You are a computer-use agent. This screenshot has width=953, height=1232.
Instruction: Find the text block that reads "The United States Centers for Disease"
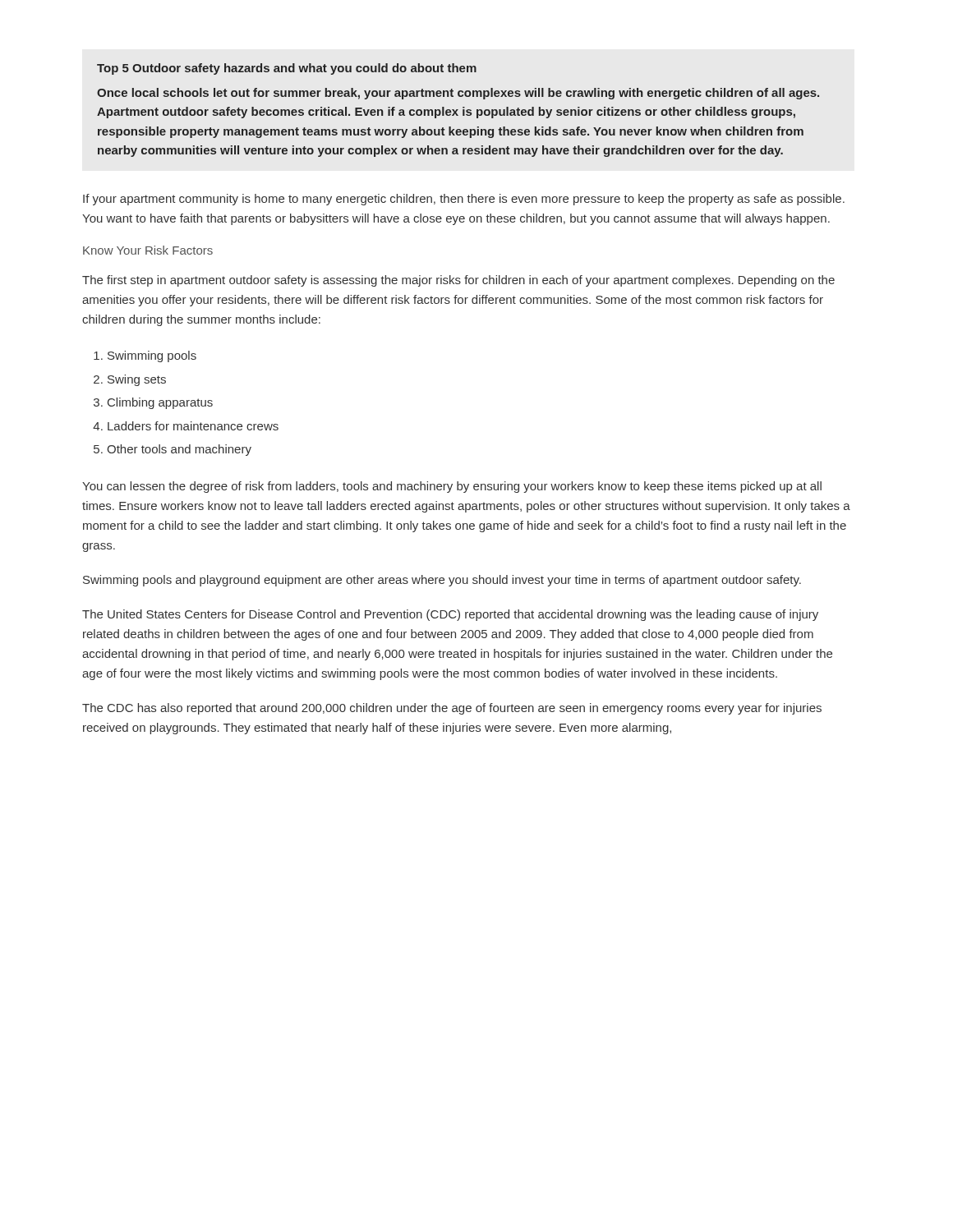tap(458, 643)
